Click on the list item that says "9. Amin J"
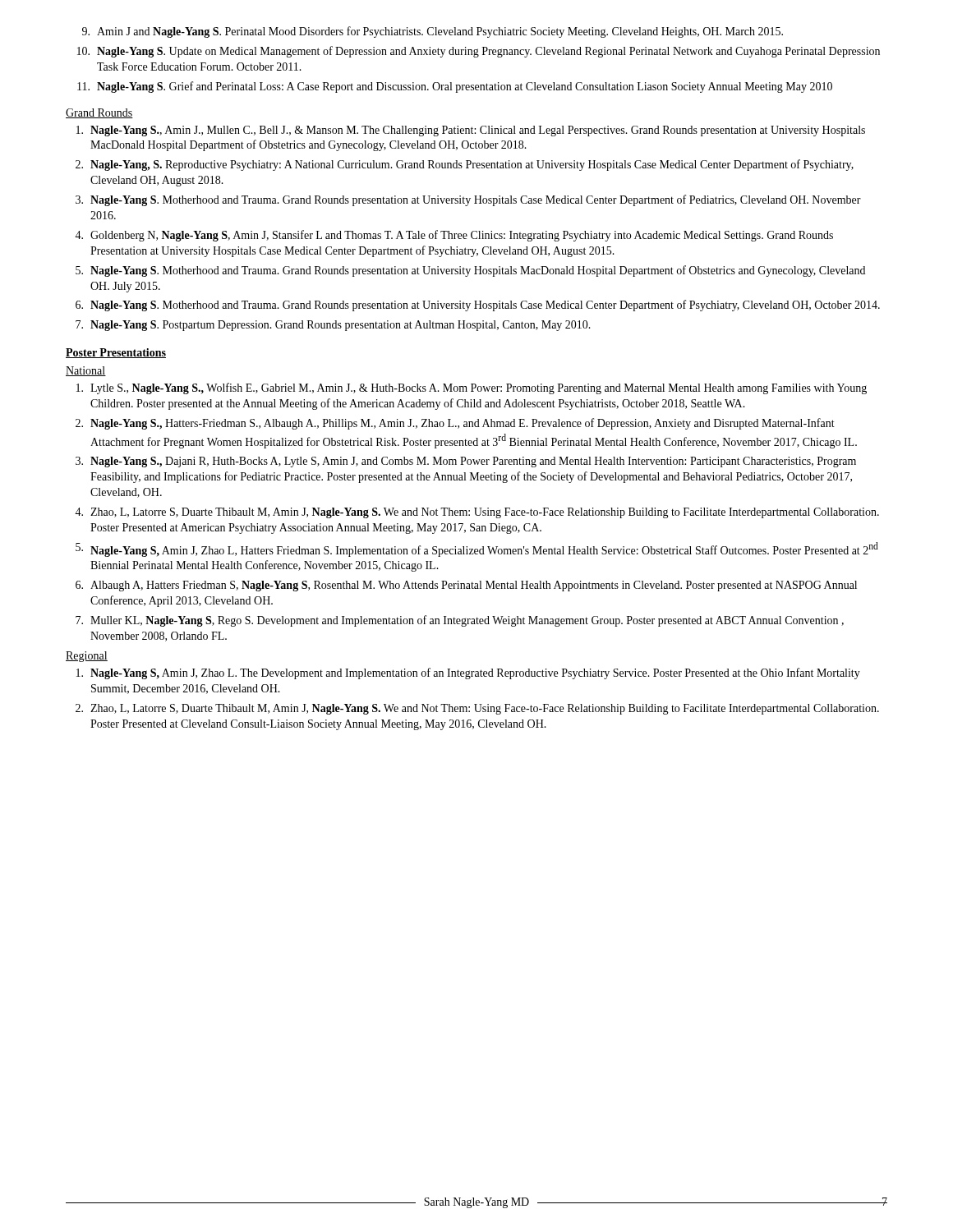Viewport: 953px width, 1232px height. click(425, 32)
